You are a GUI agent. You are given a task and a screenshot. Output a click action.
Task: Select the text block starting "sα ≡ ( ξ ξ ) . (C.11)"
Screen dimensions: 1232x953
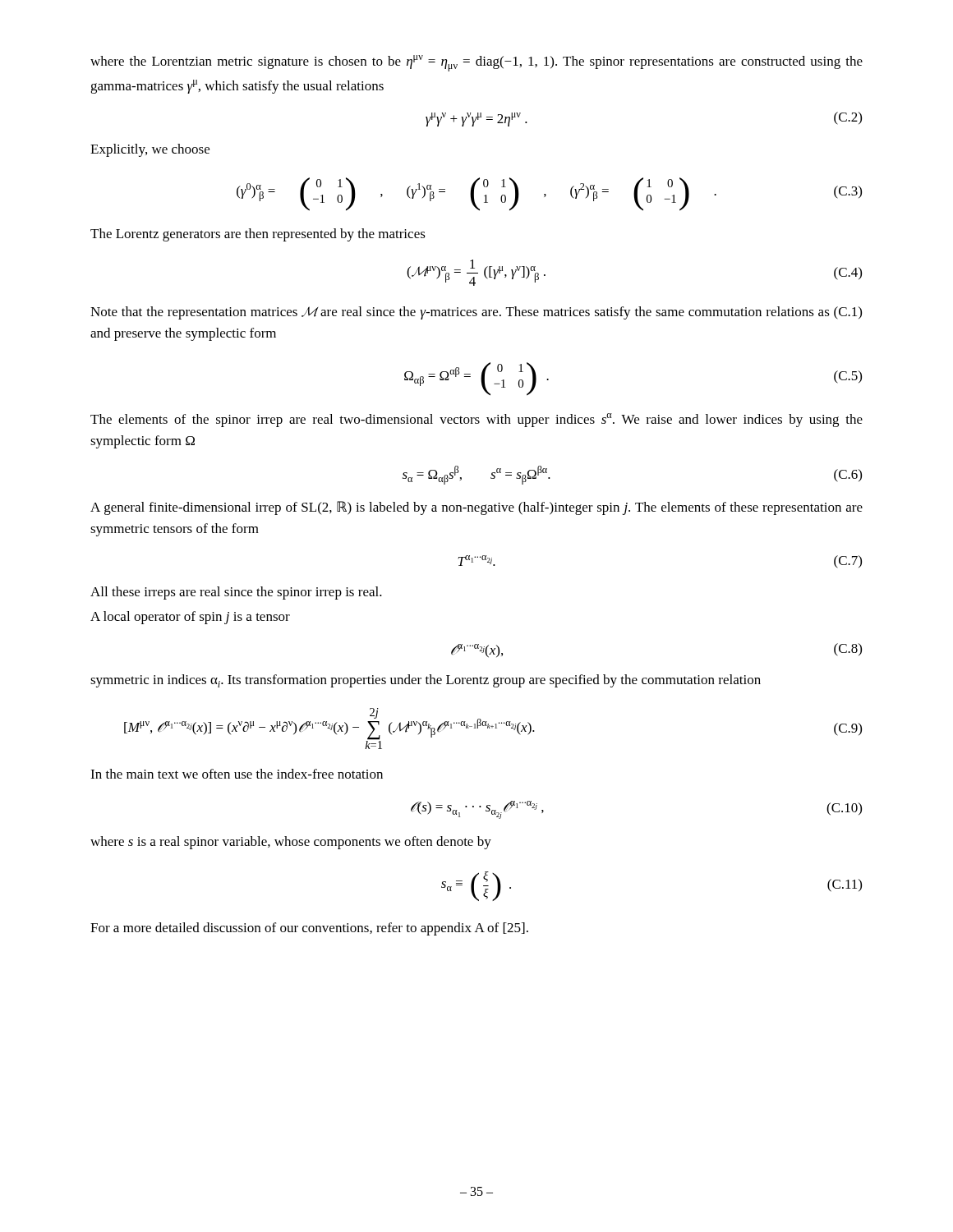(x=476, y=885)
